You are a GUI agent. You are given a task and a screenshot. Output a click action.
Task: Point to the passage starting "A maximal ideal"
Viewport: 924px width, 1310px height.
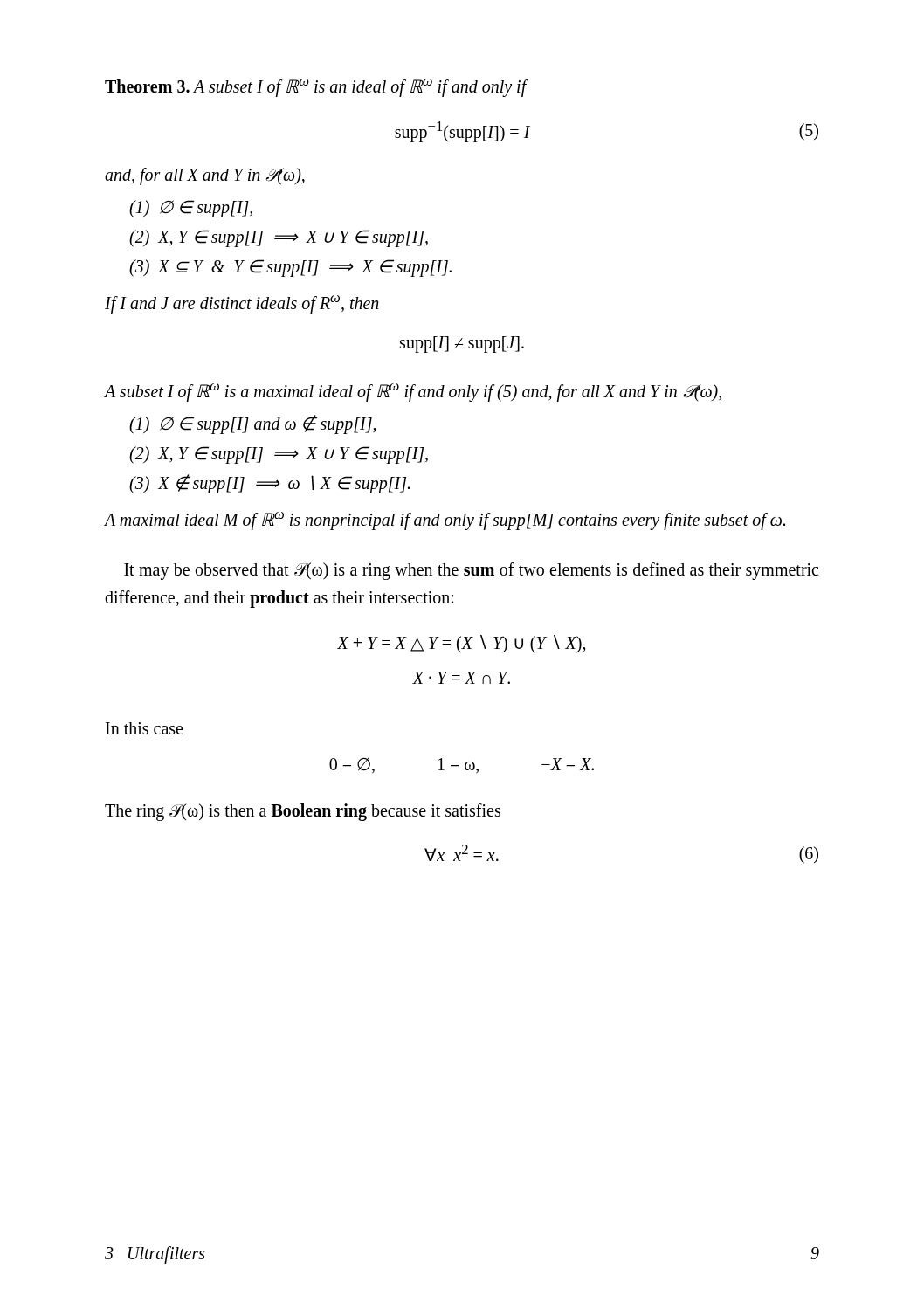tap(446, 517)
